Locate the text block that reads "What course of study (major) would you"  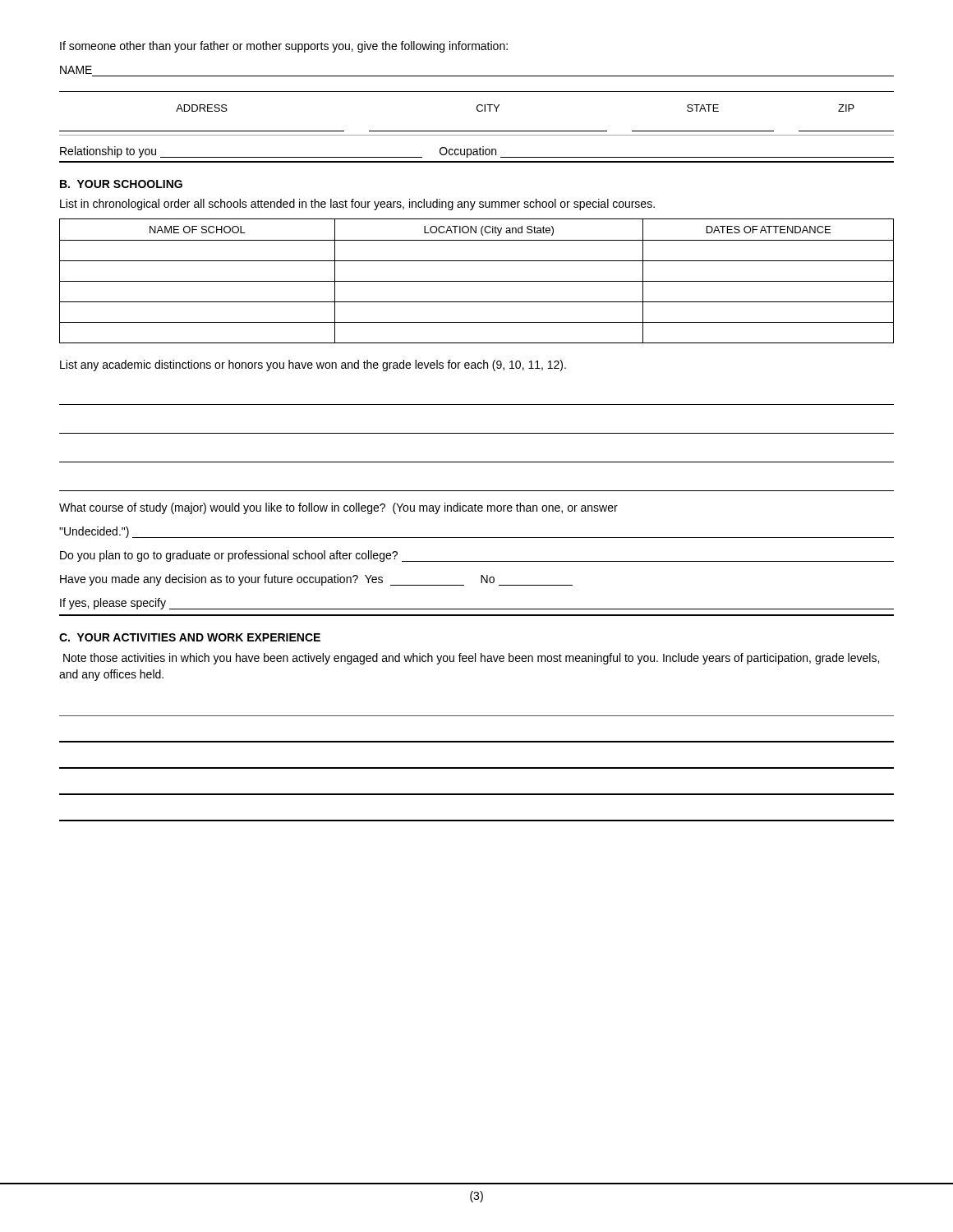click(338, 508)
